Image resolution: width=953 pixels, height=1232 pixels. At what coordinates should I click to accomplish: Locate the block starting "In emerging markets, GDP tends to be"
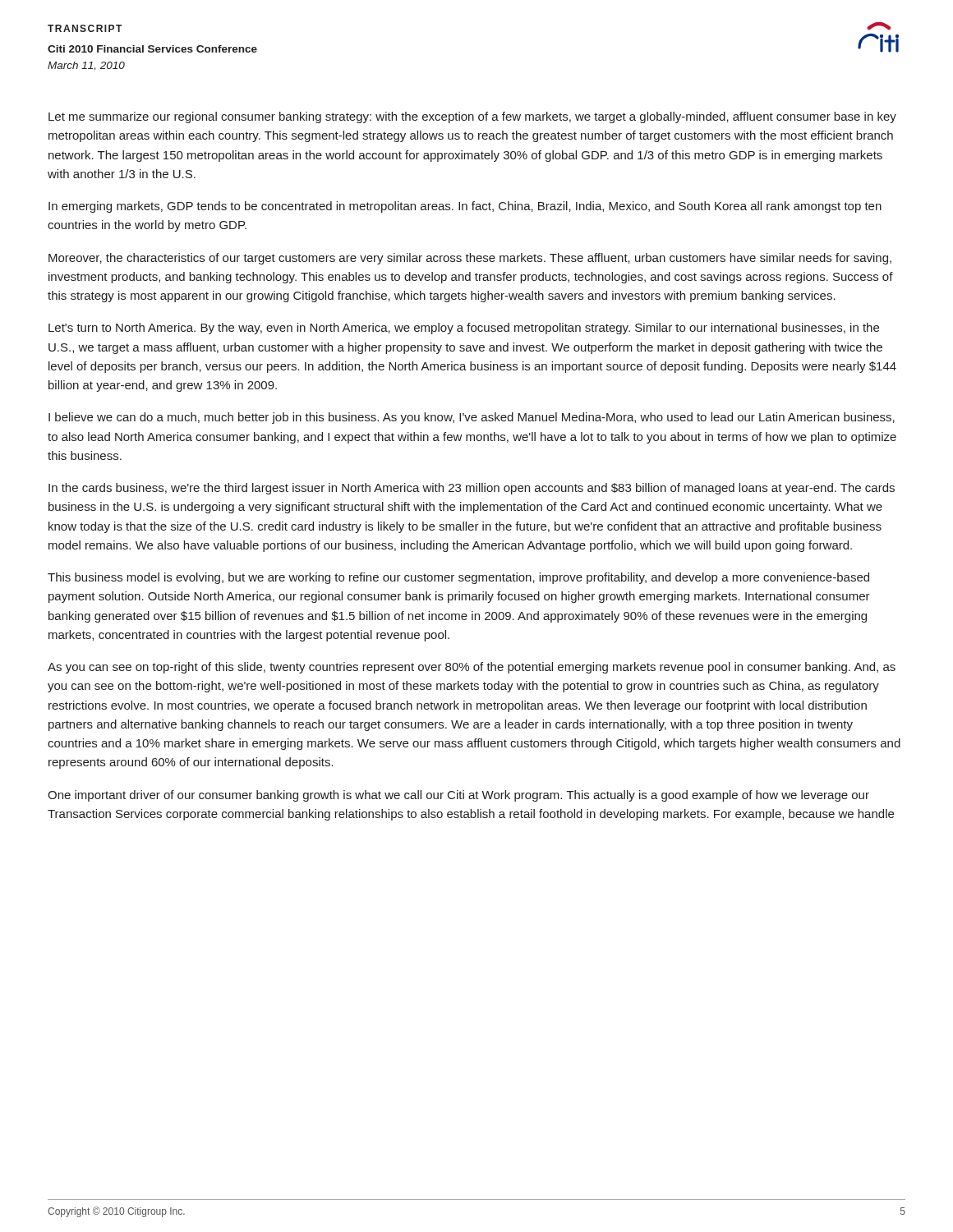tap(465, 215)
